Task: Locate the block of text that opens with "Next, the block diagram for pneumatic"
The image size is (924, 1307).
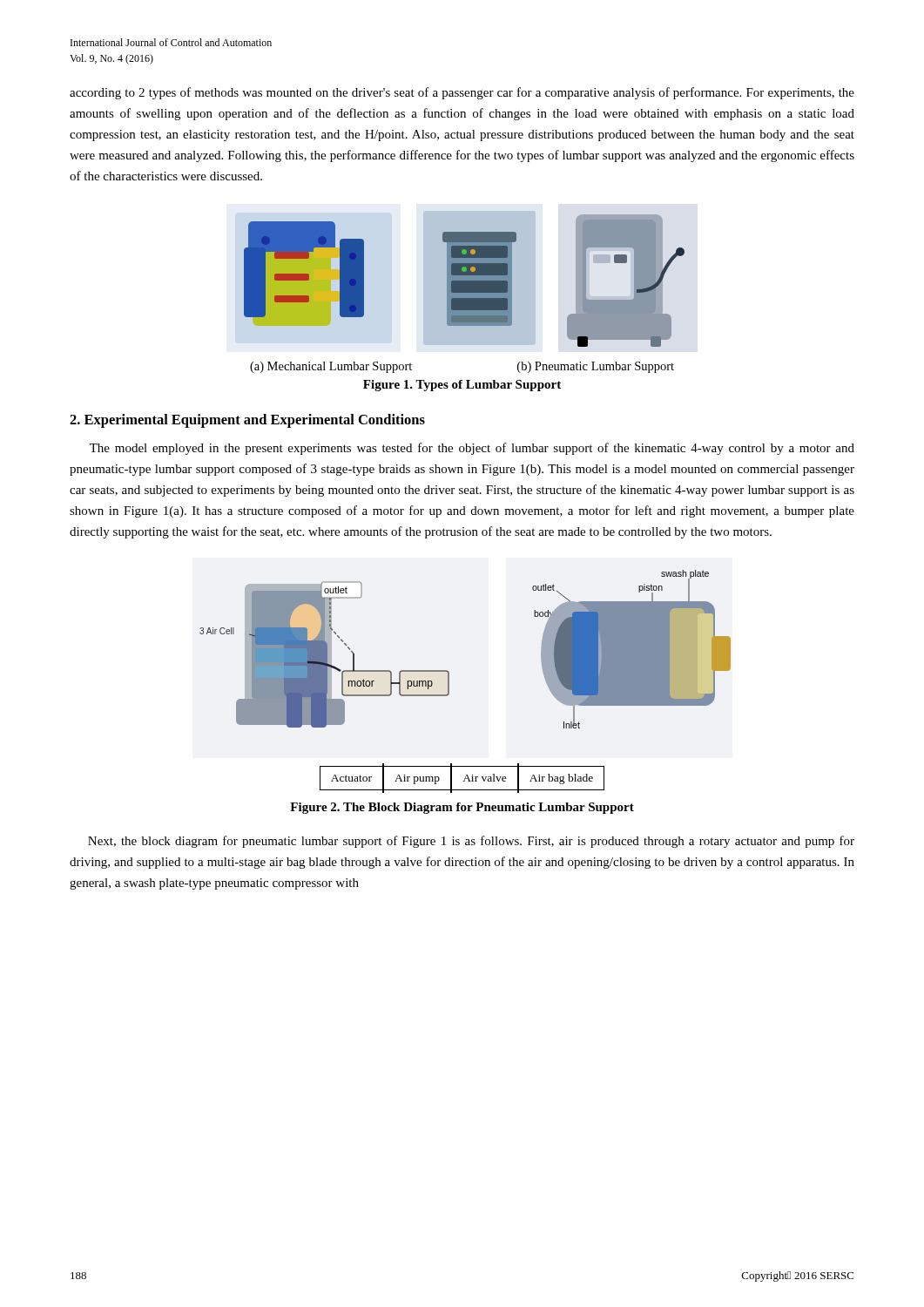Action: [462, 862]
